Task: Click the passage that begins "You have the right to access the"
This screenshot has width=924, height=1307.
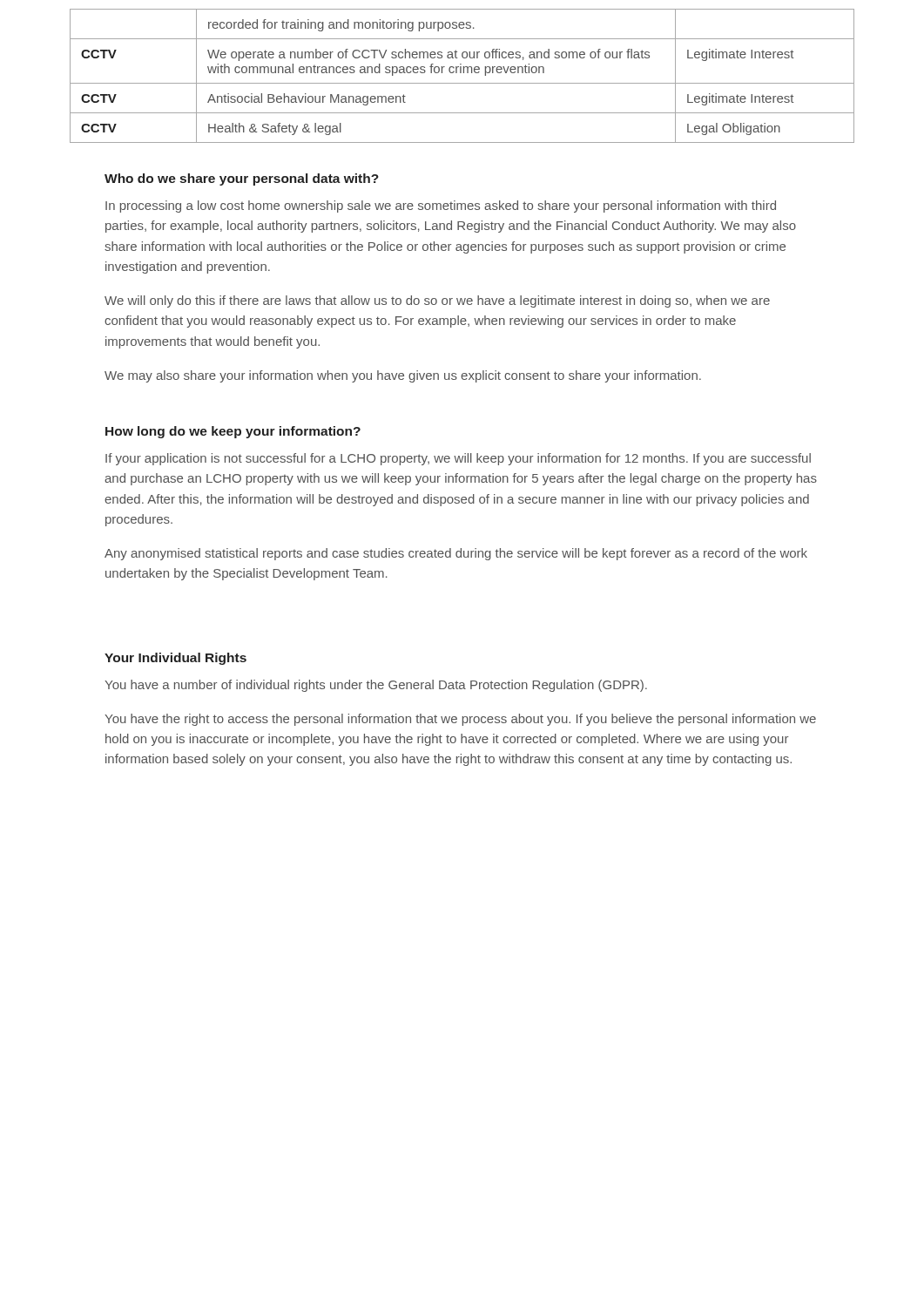Action: (460, 738)
